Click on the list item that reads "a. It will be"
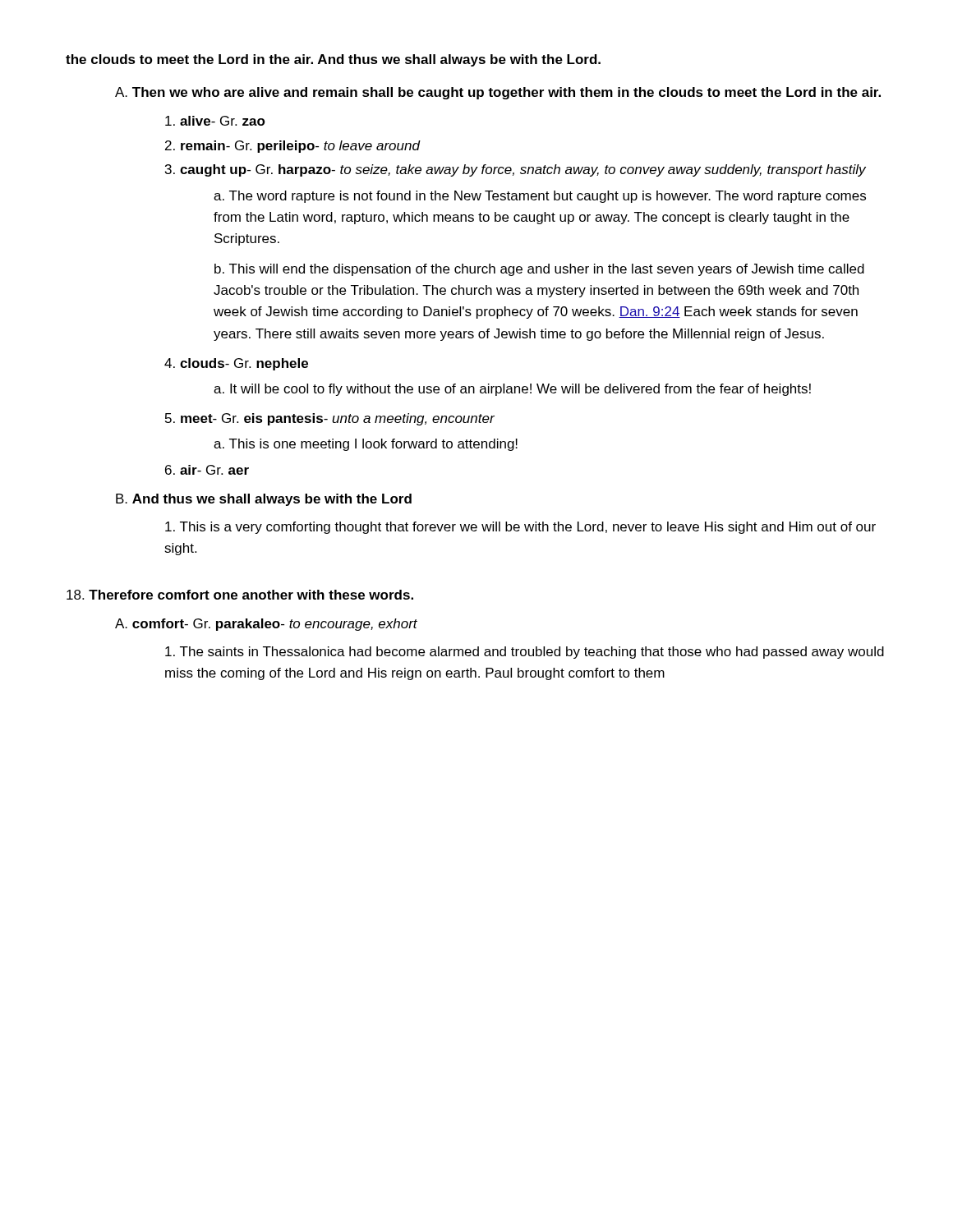Viewport: 953px width, 1232px height. [513, 389]
